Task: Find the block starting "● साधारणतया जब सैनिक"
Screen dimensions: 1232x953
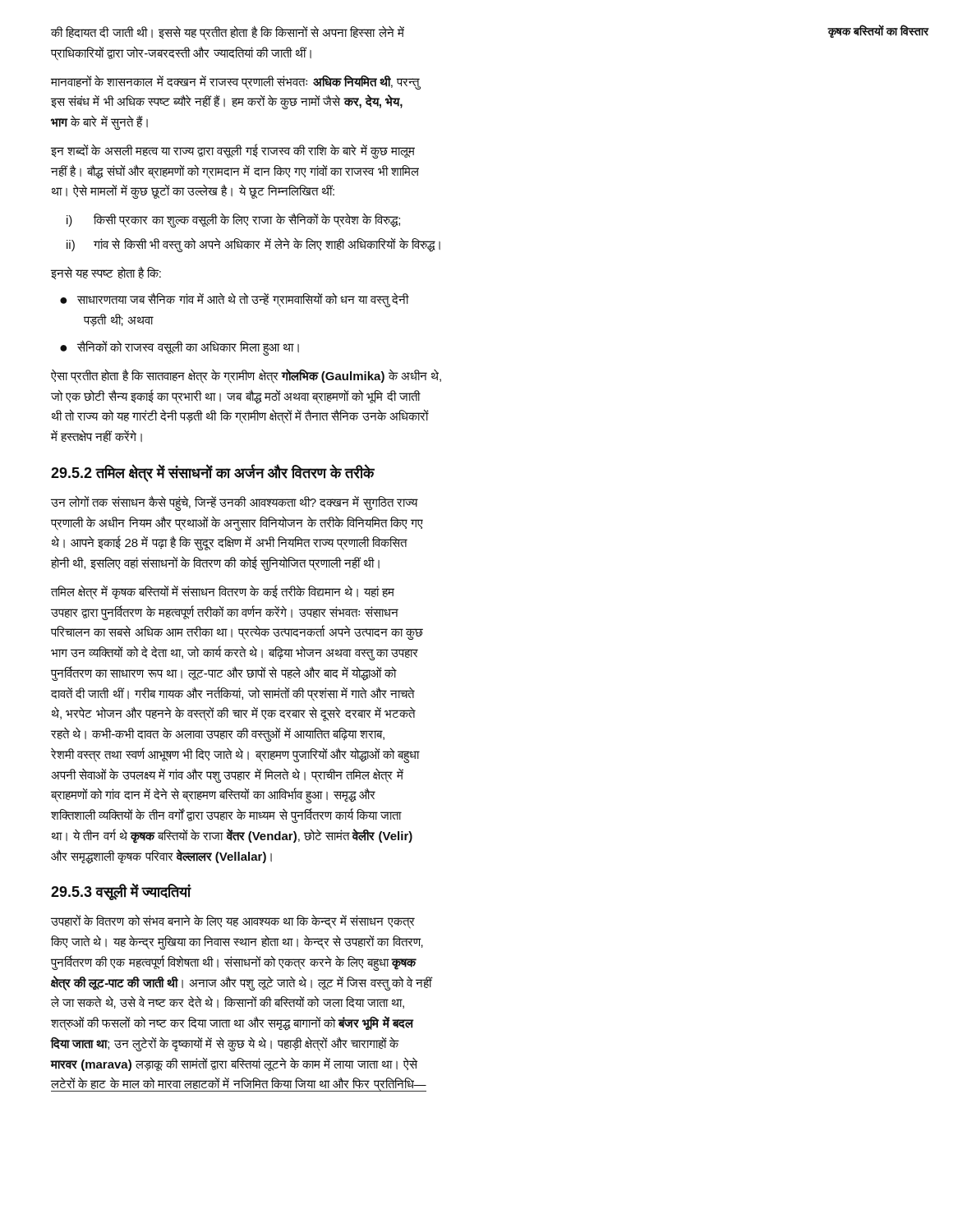Action: (234, 310)
